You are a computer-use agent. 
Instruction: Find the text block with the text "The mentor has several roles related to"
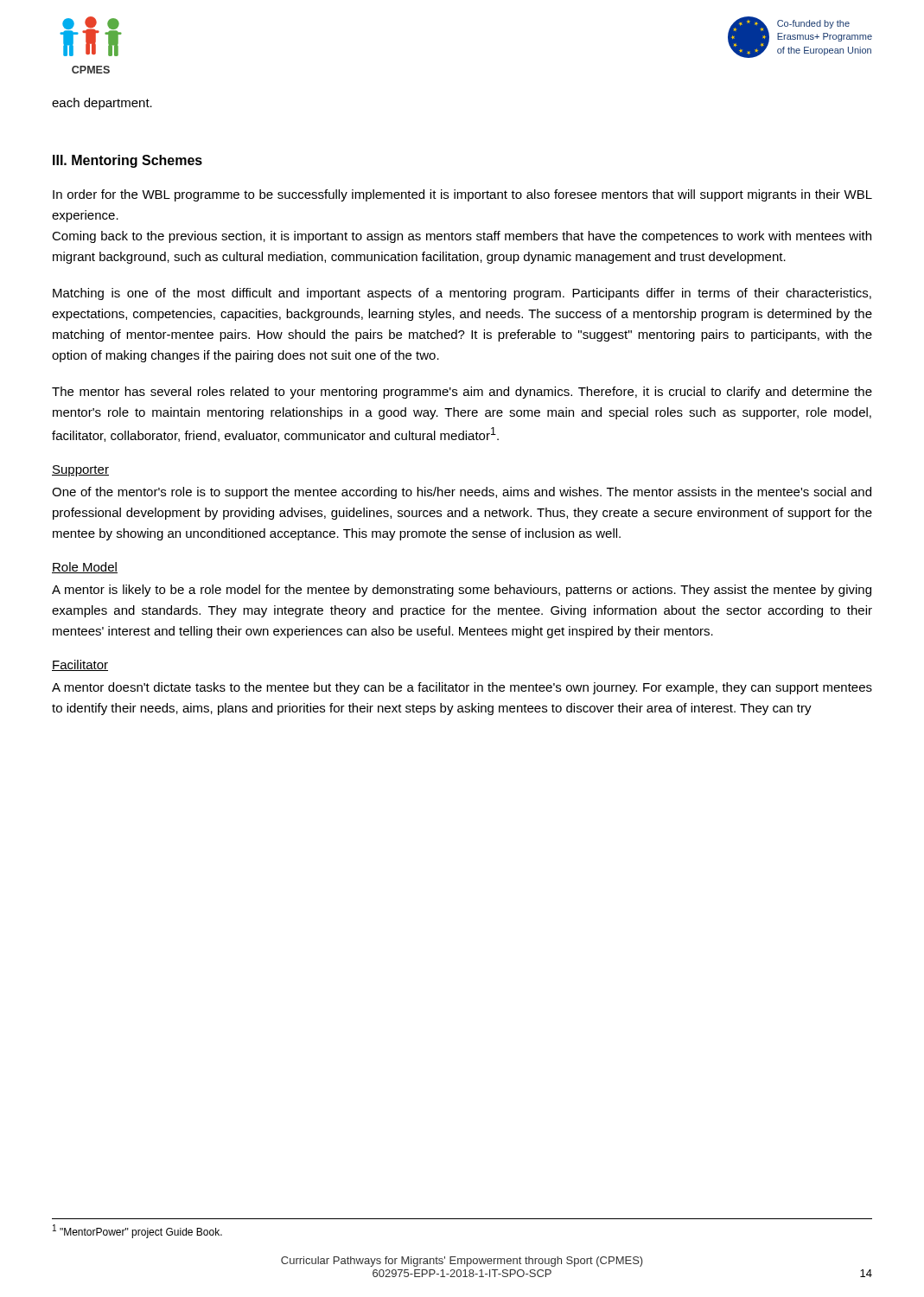tap(462, 413)
